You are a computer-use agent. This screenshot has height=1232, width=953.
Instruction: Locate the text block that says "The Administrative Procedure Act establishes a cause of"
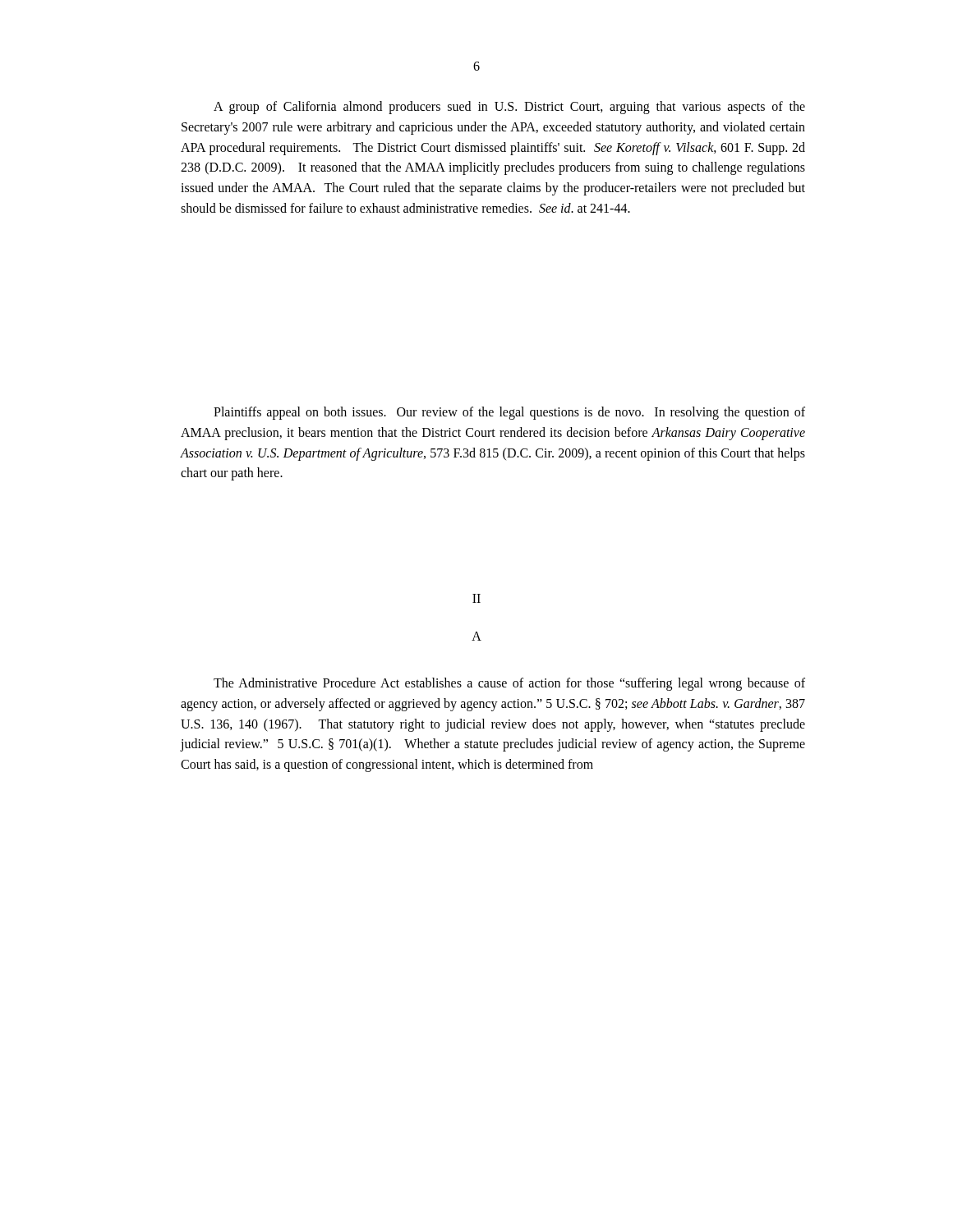493,724
